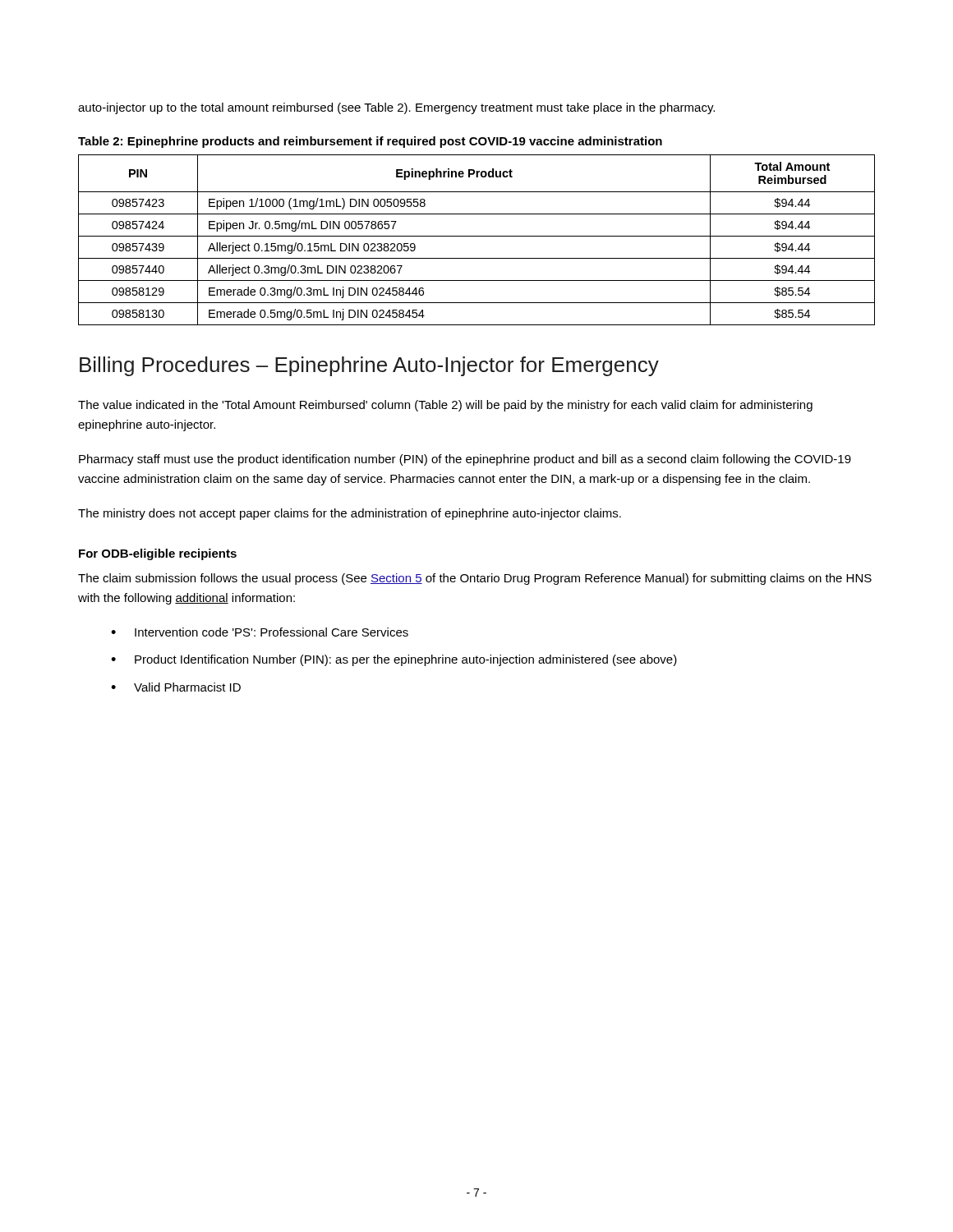Locate the text block that reads "The ministry does not"

pyautogui.click(x=350, y=513)
